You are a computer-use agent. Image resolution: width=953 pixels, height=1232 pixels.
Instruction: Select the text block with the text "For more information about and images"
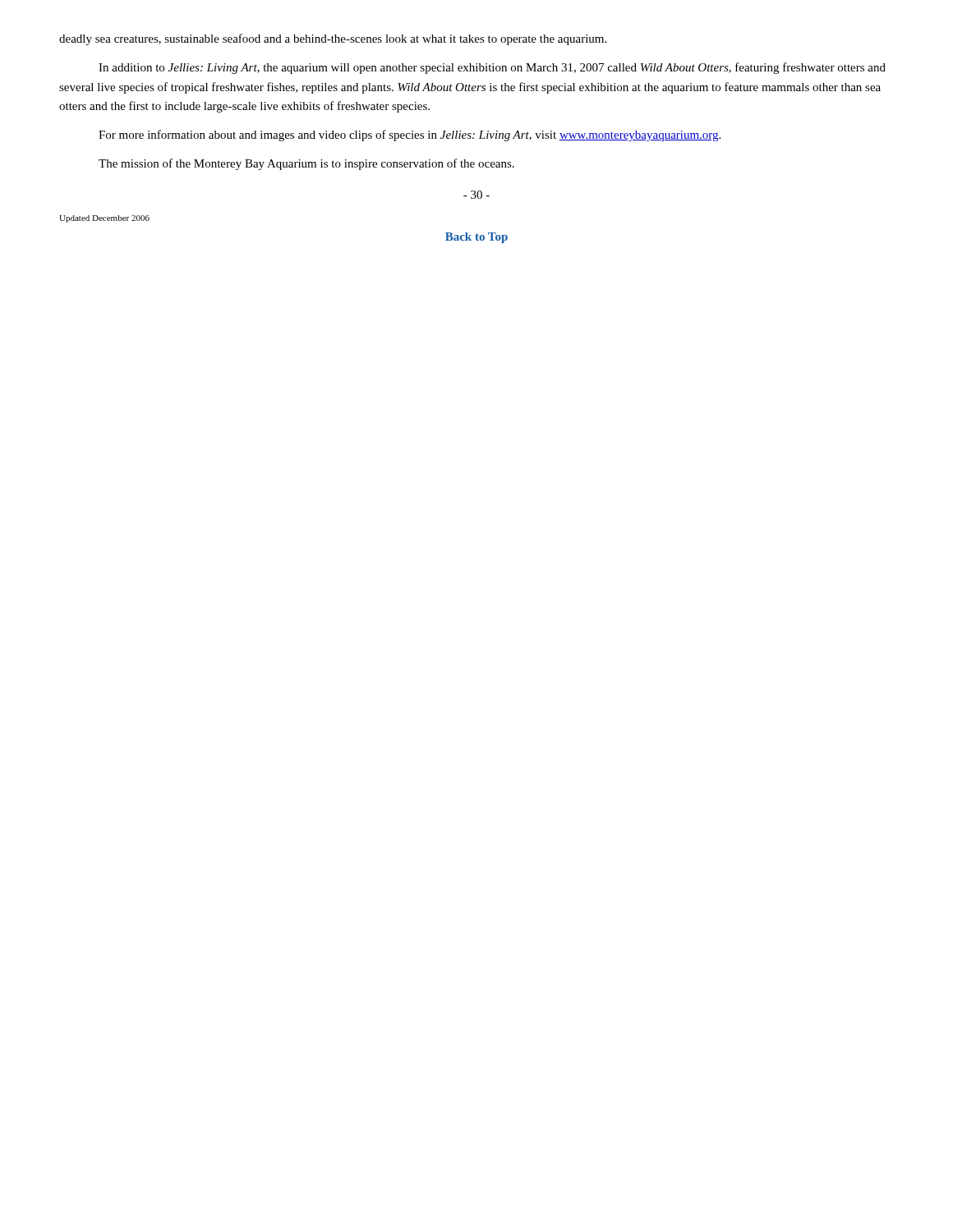(410, 135)
